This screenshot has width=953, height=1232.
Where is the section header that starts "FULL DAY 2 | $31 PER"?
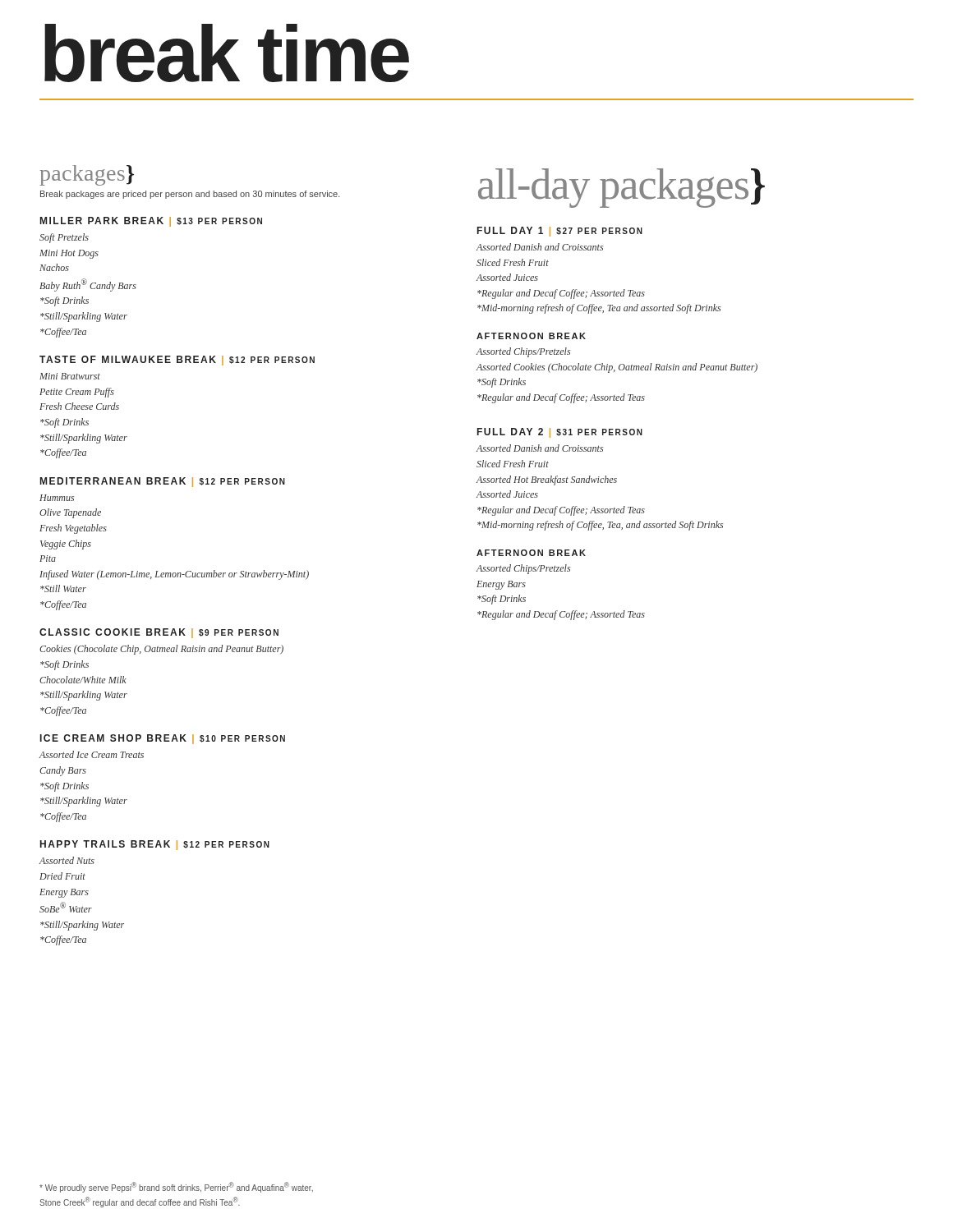pos(560,432)
